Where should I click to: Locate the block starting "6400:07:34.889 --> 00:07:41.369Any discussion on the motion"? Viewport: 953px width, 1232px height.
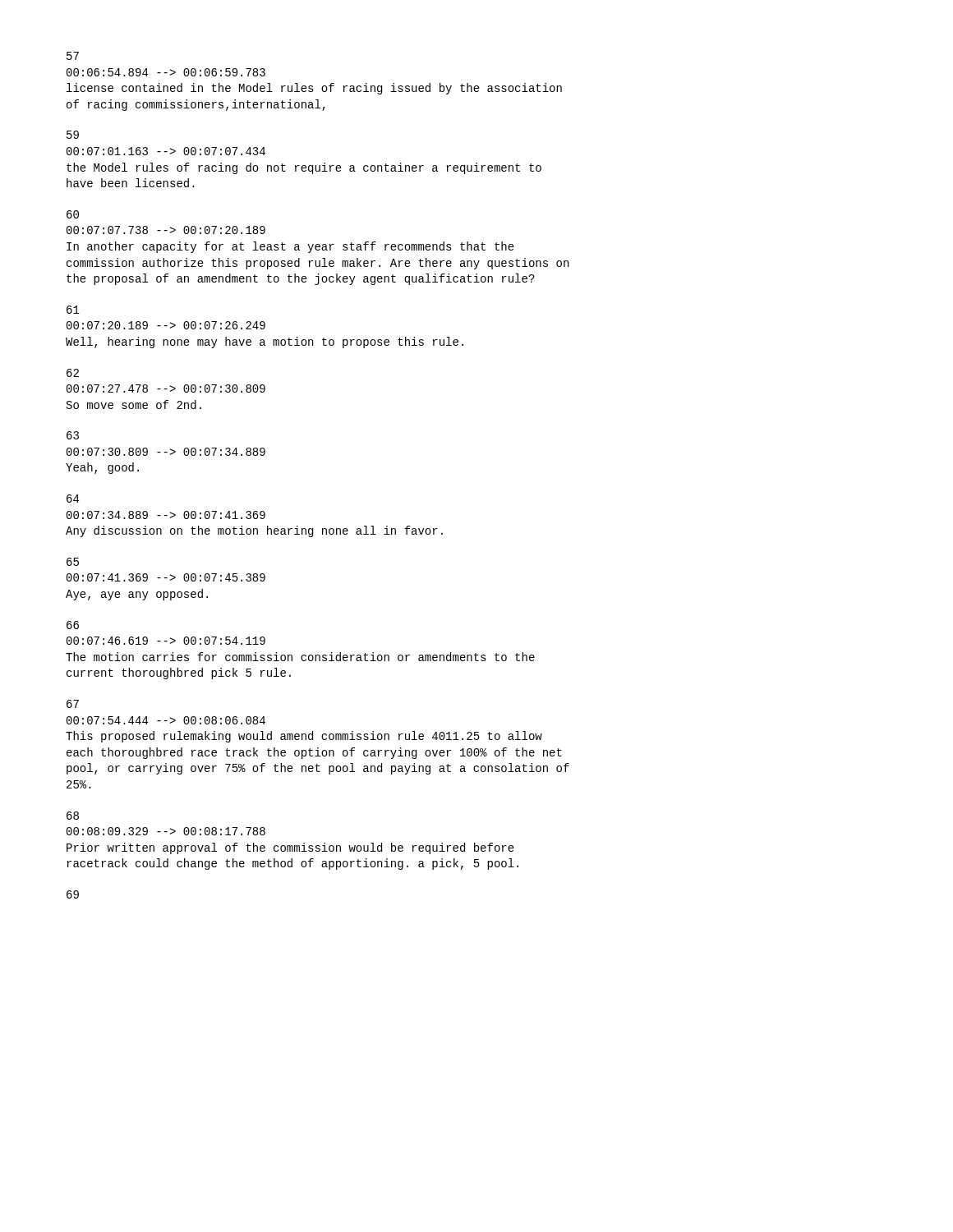(73, 499)
